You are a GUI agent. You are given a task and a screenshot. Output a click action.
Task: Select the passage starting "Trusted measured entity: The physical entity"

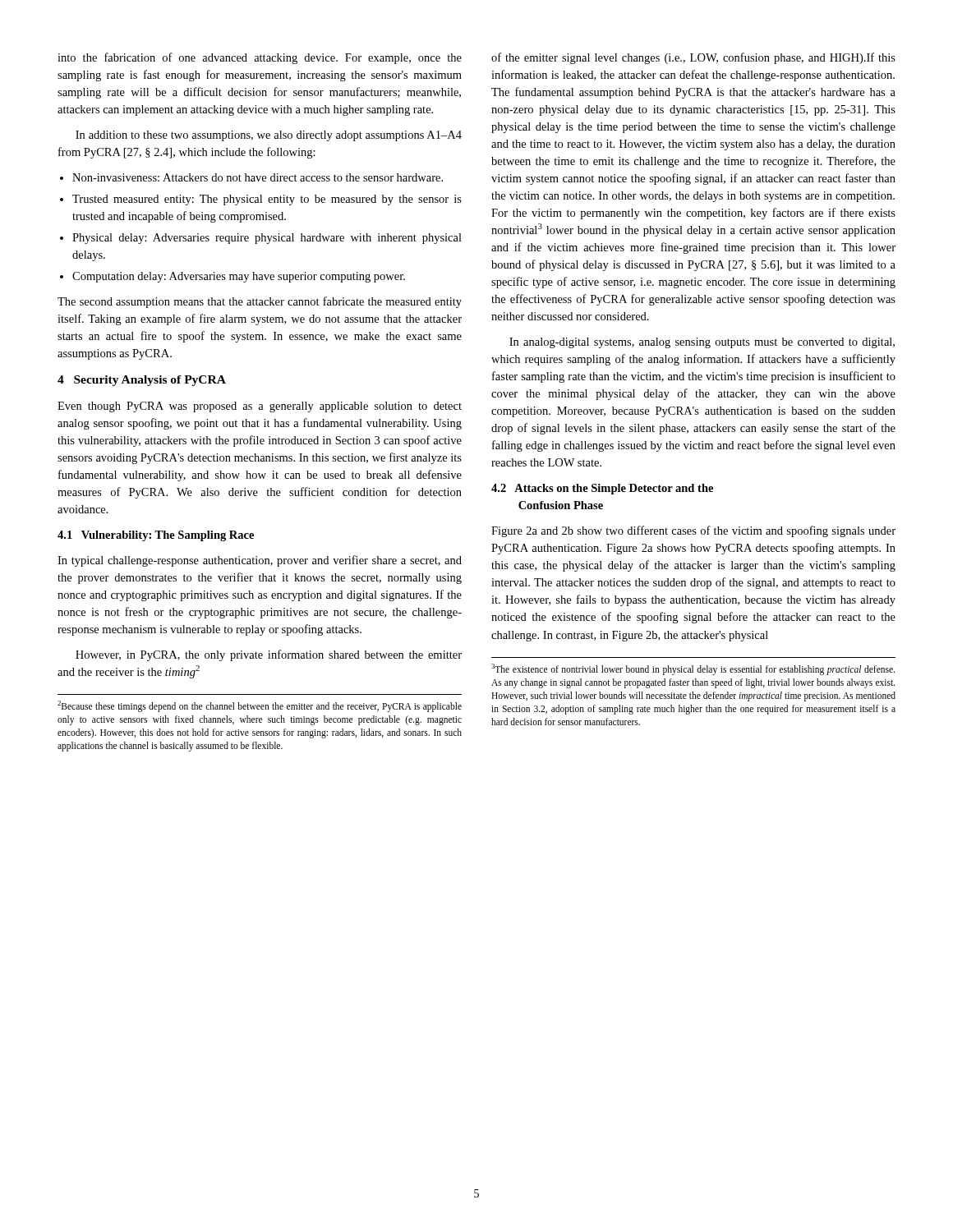(x=267, y=208)
